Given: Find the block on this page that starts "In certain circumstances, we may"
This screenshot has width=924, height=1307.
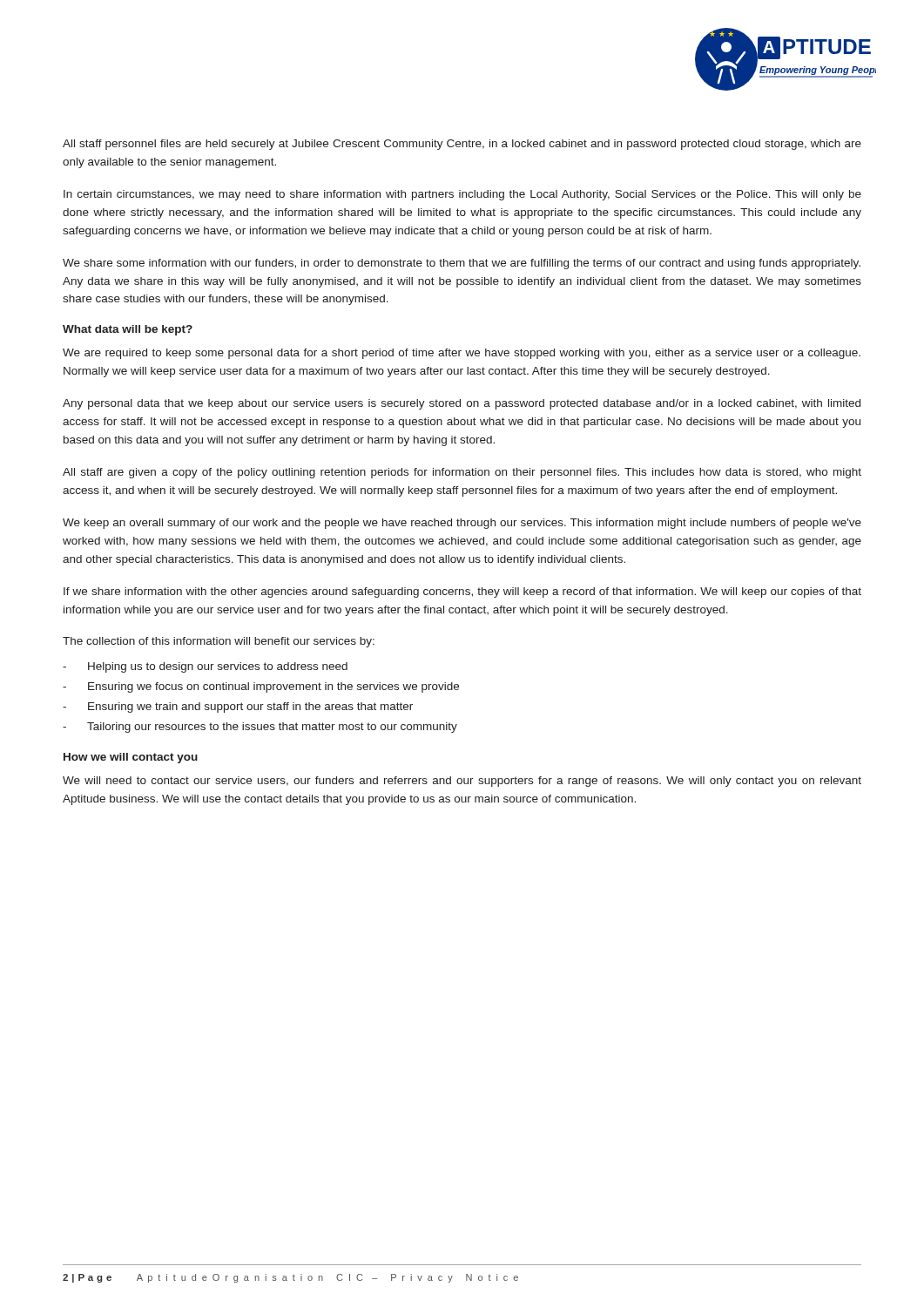Looking at the screenshot, I should pos(462,212).
